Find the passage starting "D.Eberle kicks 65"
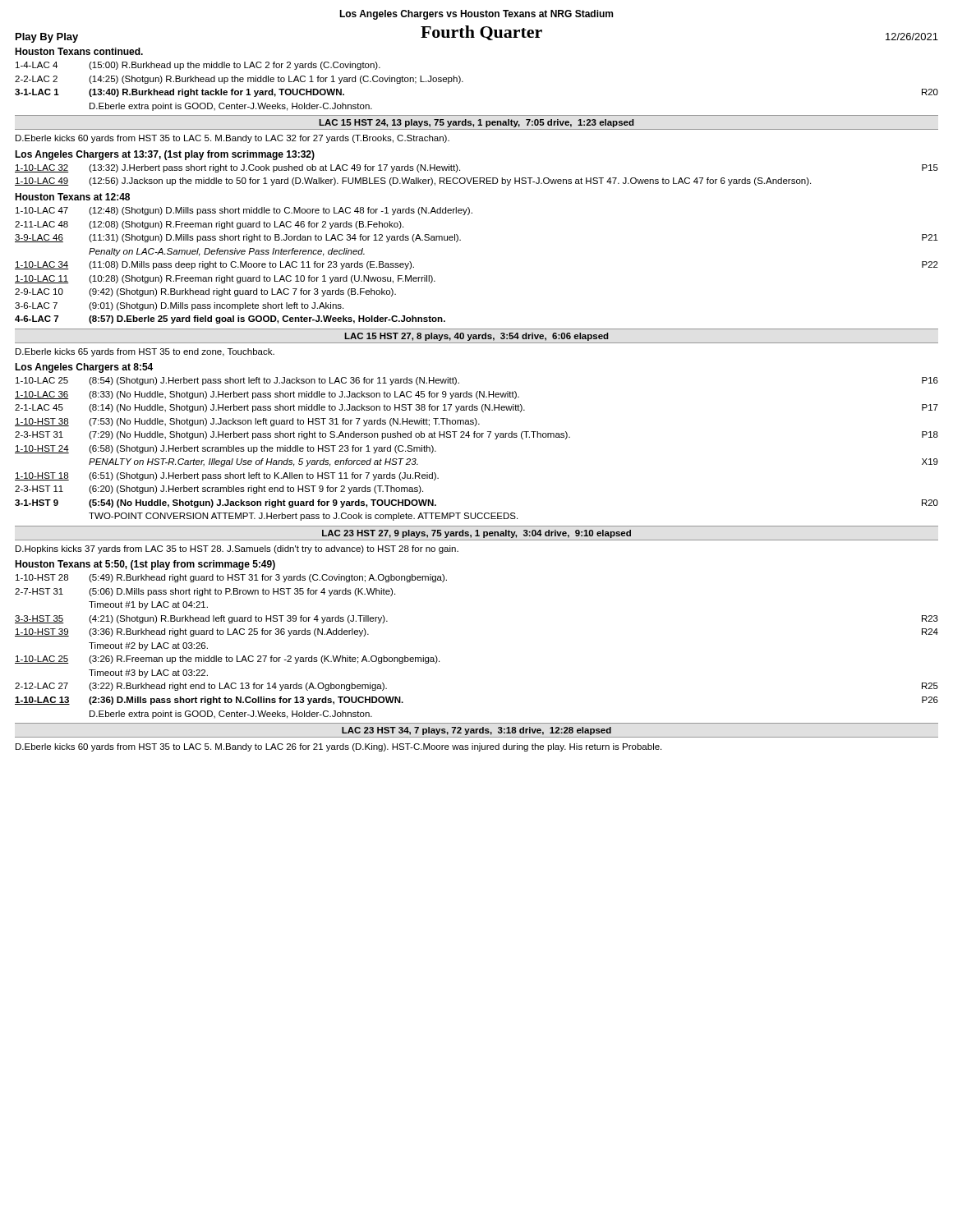This screenshot has width=953, height=1232. pos(145,351)
